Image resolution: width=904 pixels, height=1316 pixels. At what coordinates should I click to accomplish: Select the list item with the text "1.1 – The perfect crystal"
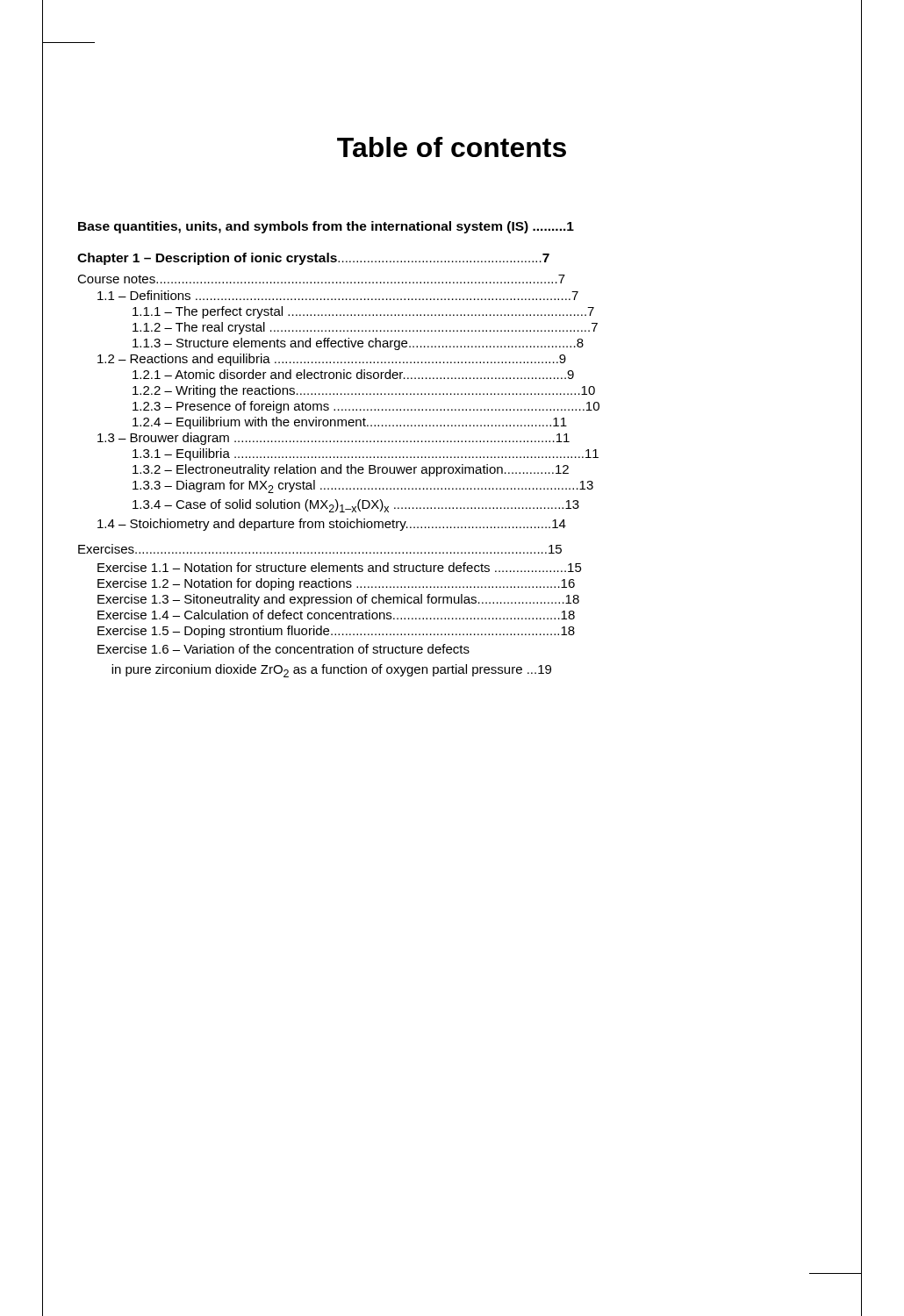coord(363,311)
